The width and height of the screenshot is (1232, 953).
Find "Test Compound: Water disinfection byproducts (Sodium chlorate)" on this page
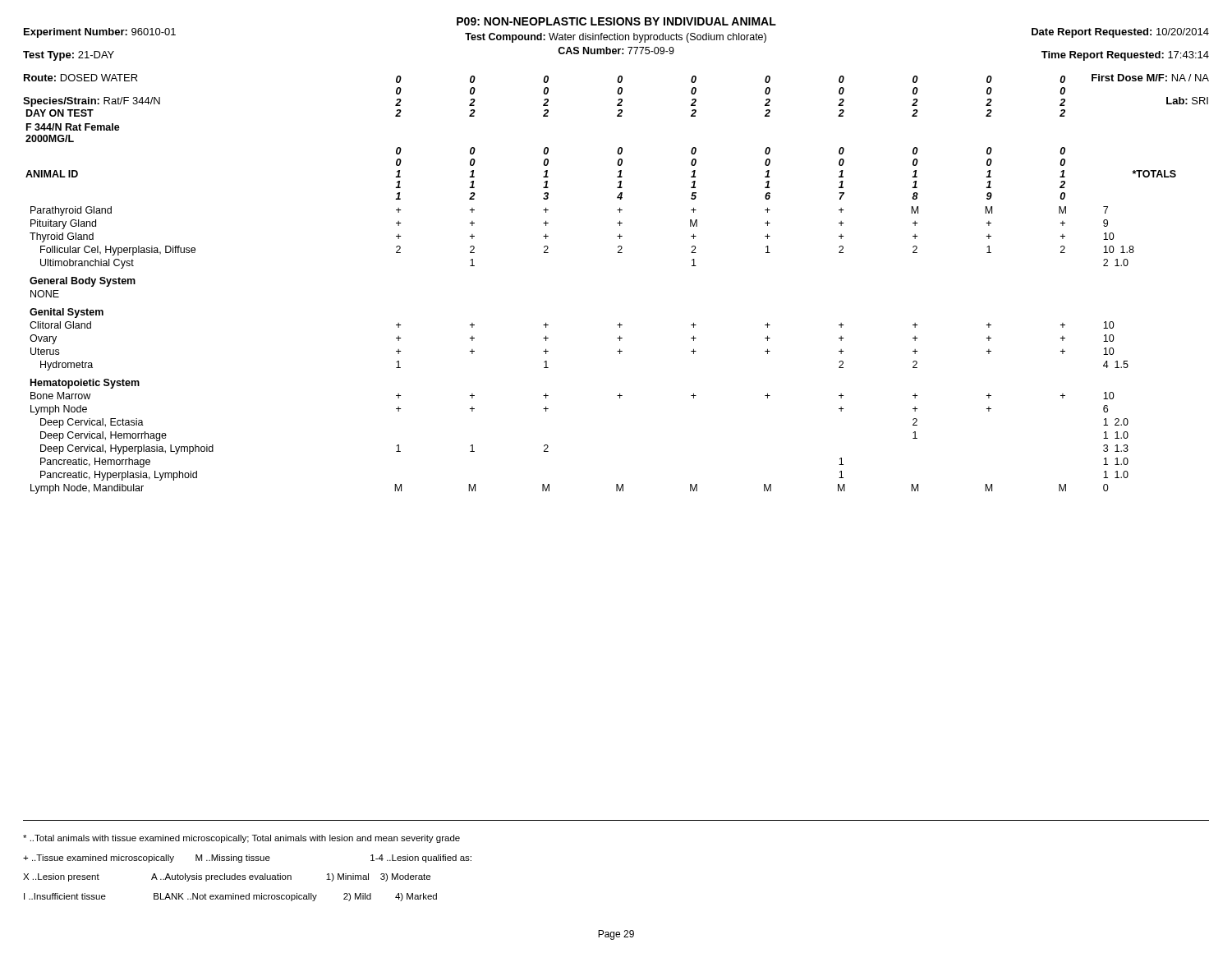coord(616,37)
